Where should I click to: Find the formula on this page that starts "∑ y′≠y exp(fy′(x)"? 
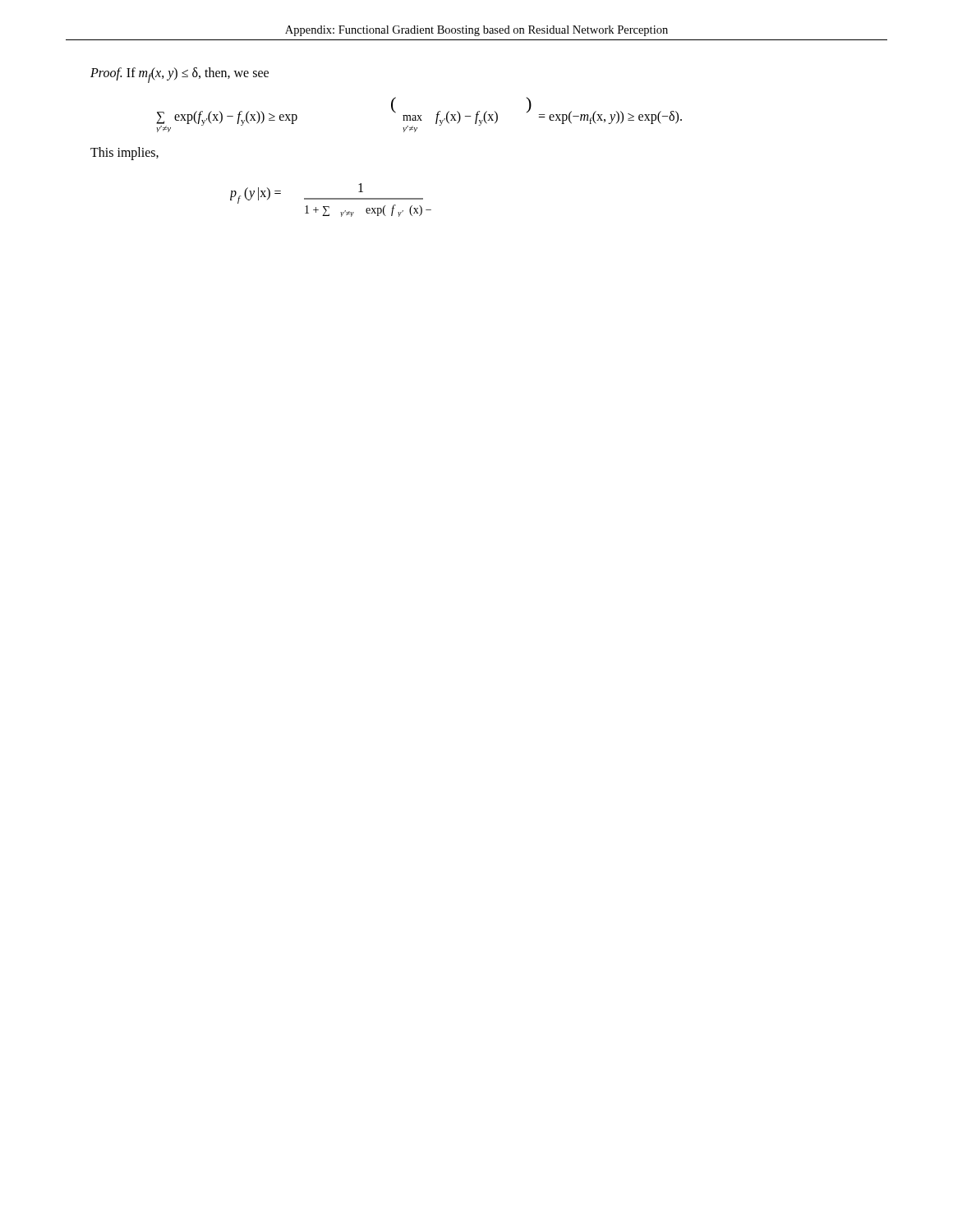[x=476, y=113]
